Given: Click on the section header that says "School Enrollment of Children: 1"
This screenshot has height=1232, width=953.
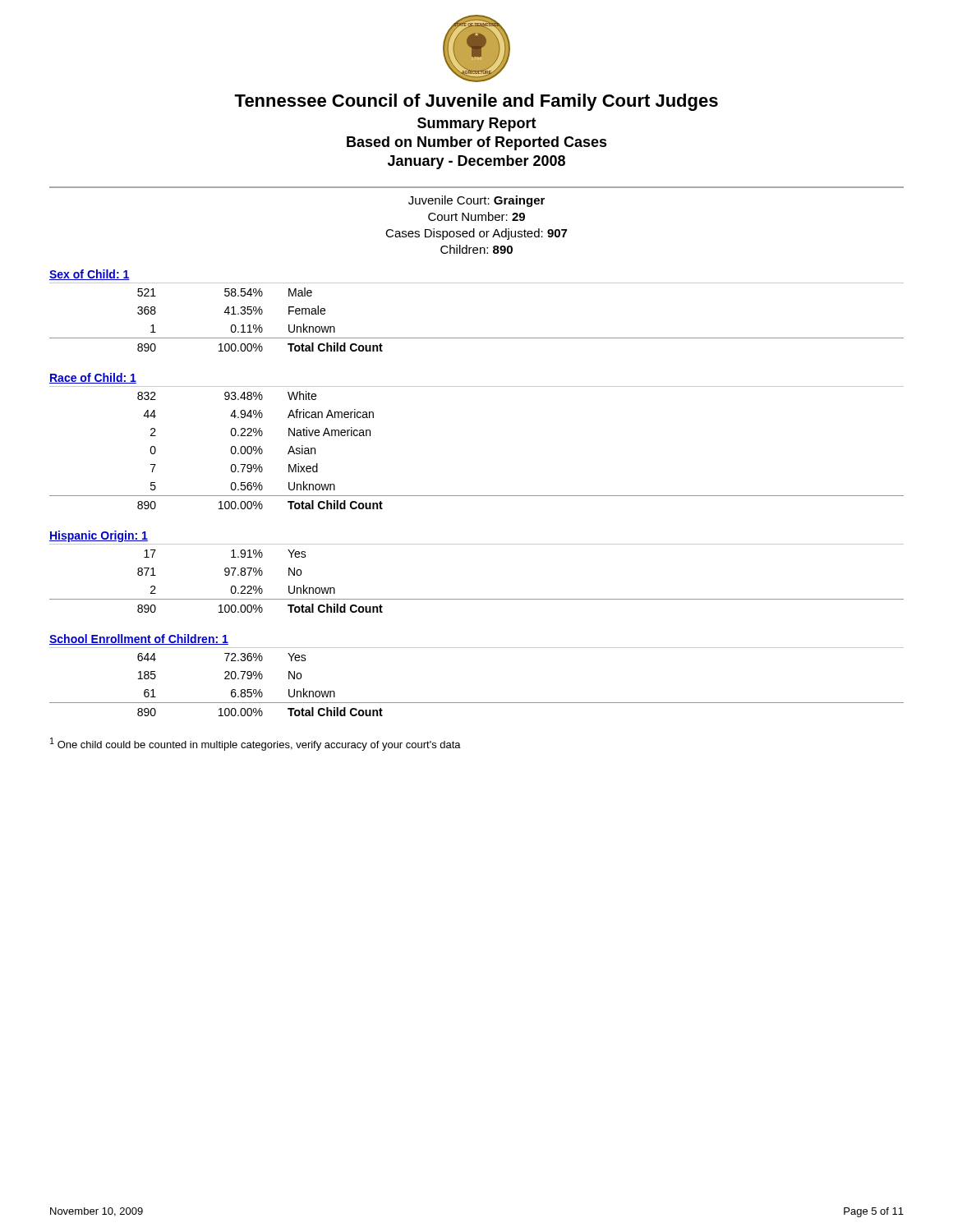Looking at the screenshot, I should pos(139,639).
